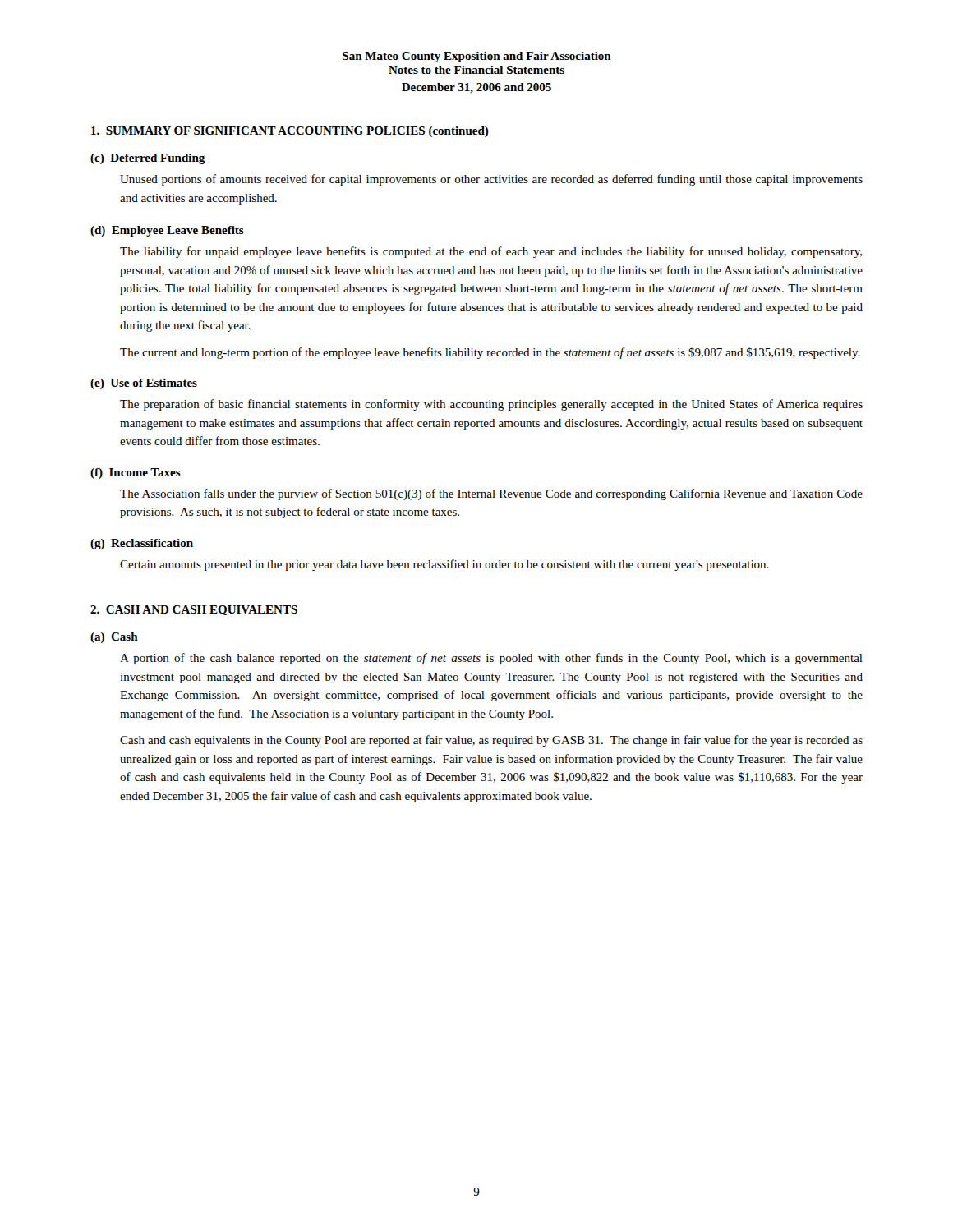
Task: Find the section header with the text "2. CASH AND CASH"
Action: pyautogui.click(x=194, y=609)
